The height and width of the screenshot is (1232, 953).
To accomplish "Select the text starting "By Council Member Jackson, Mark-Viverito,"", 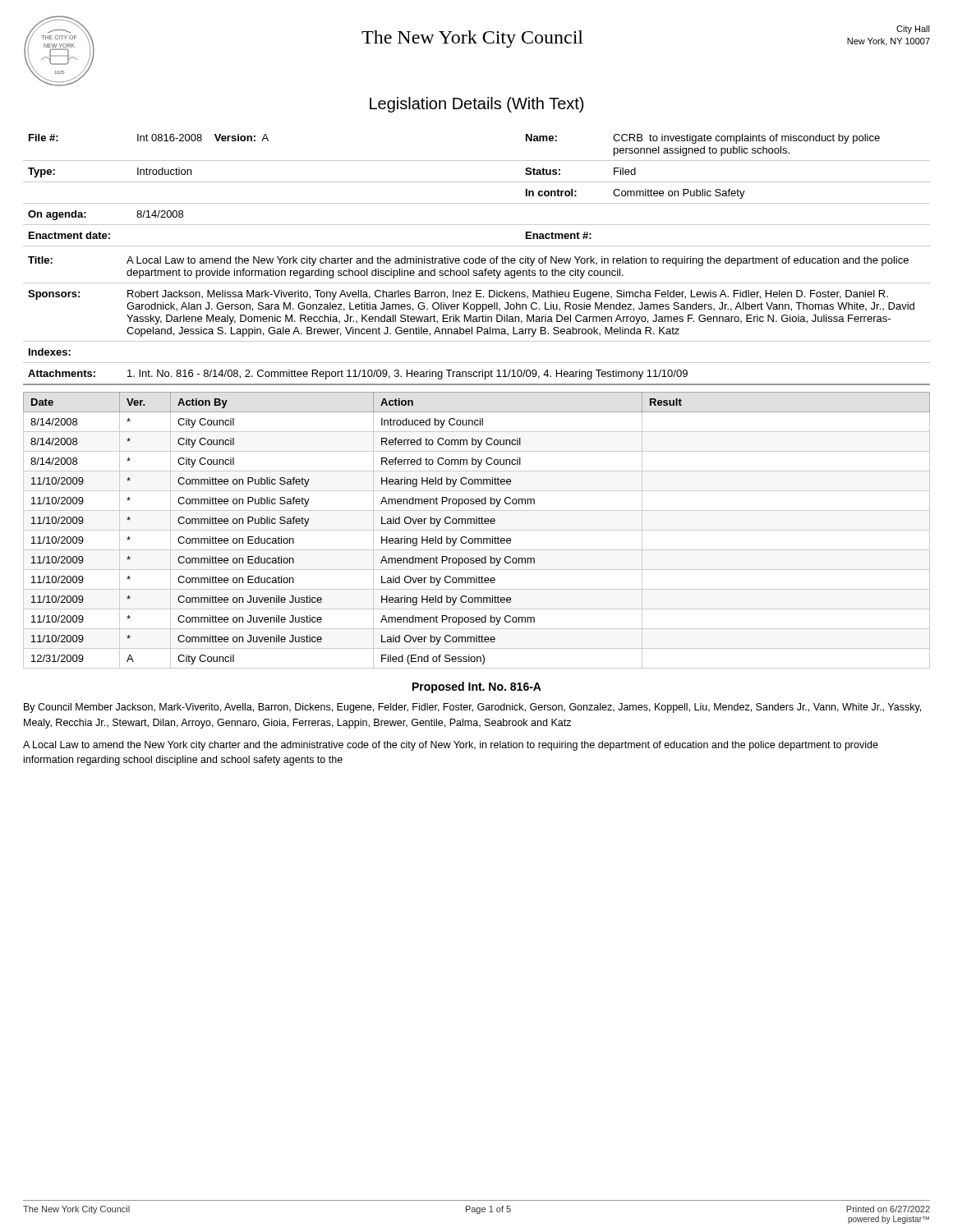I will pyautogui.click(x=472, y=715).
